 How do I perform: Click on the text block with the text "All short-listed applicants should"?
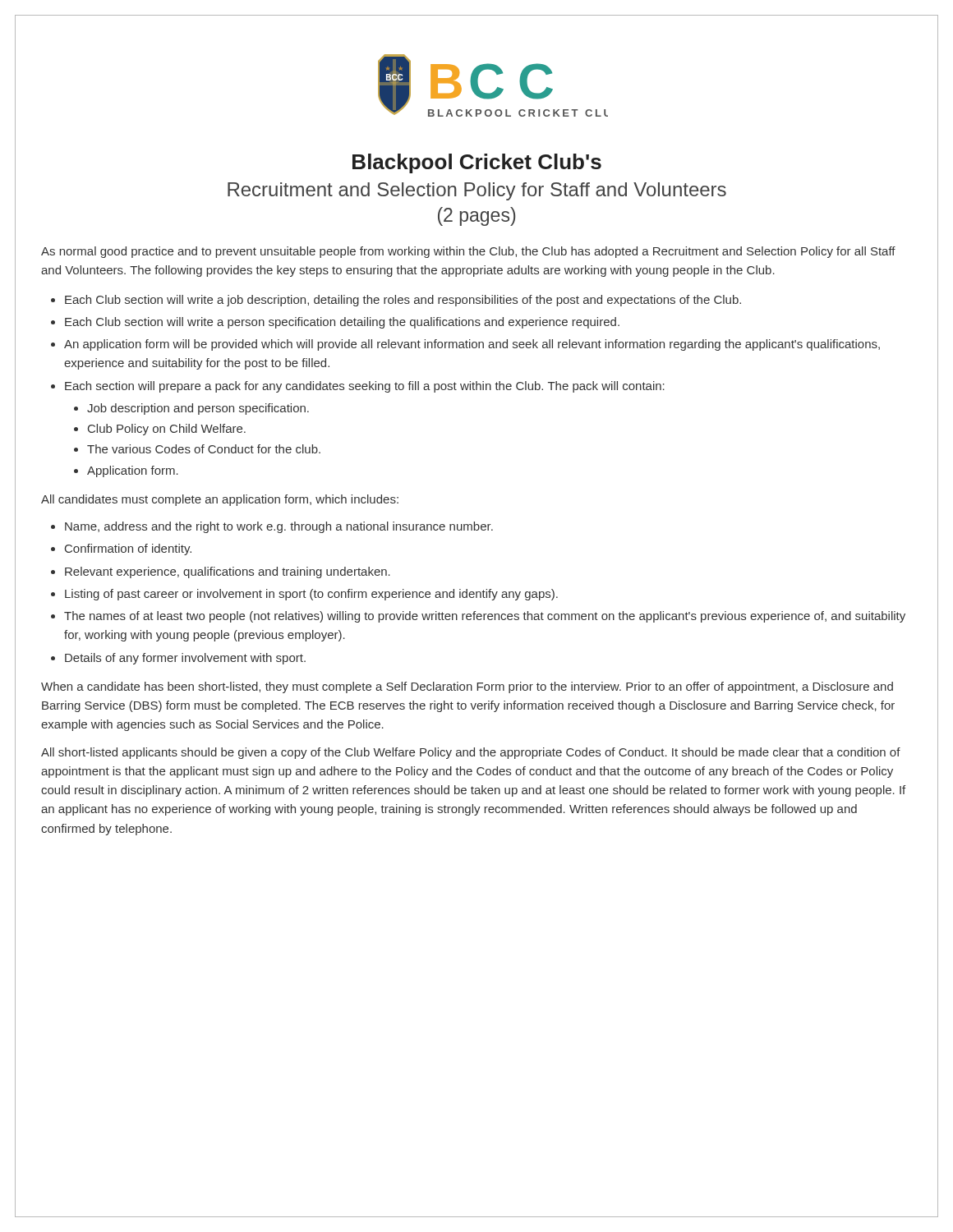(473, 790)
